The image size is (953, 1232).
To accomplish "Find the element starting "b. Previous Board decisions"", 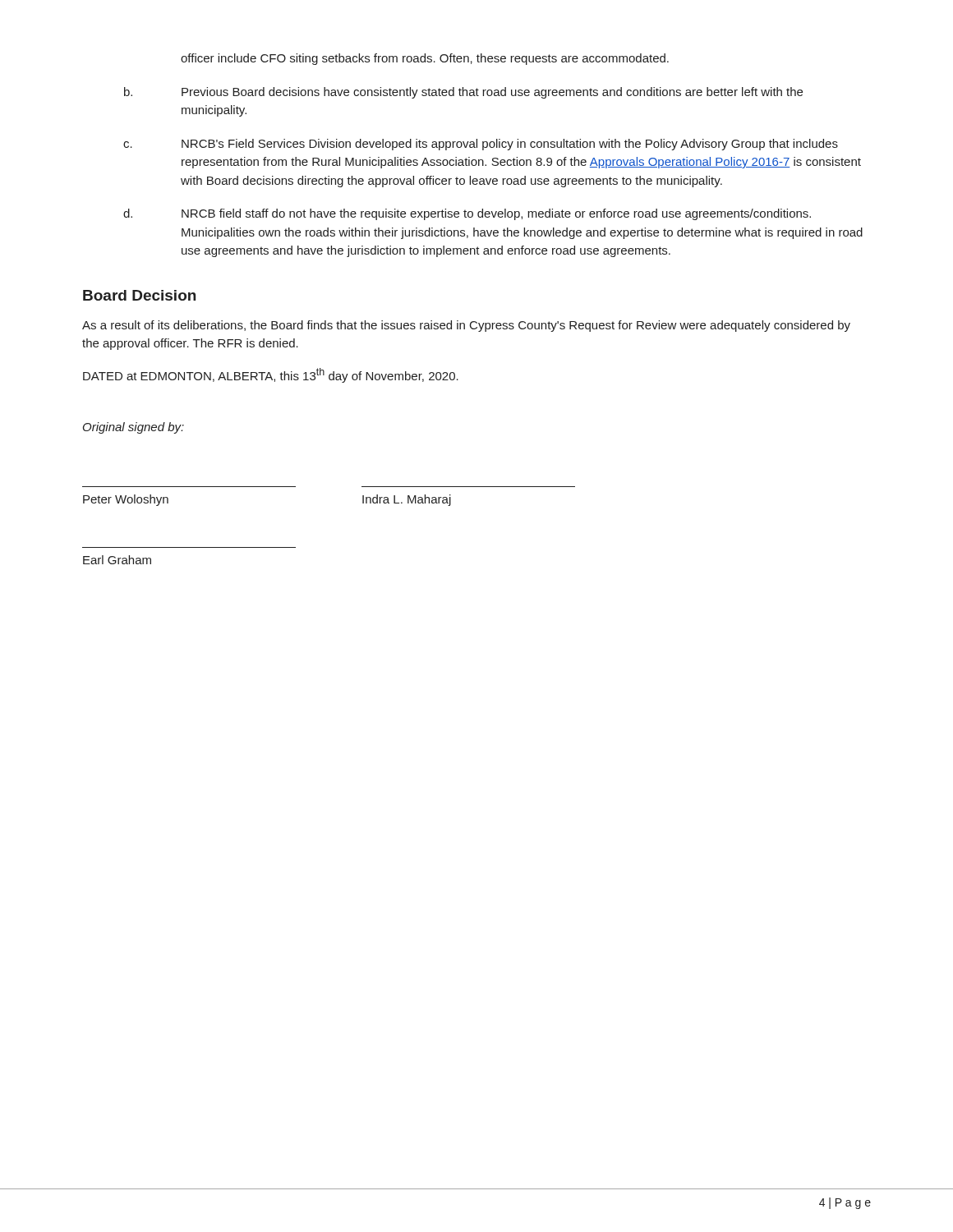I will (x=476, y=101).
